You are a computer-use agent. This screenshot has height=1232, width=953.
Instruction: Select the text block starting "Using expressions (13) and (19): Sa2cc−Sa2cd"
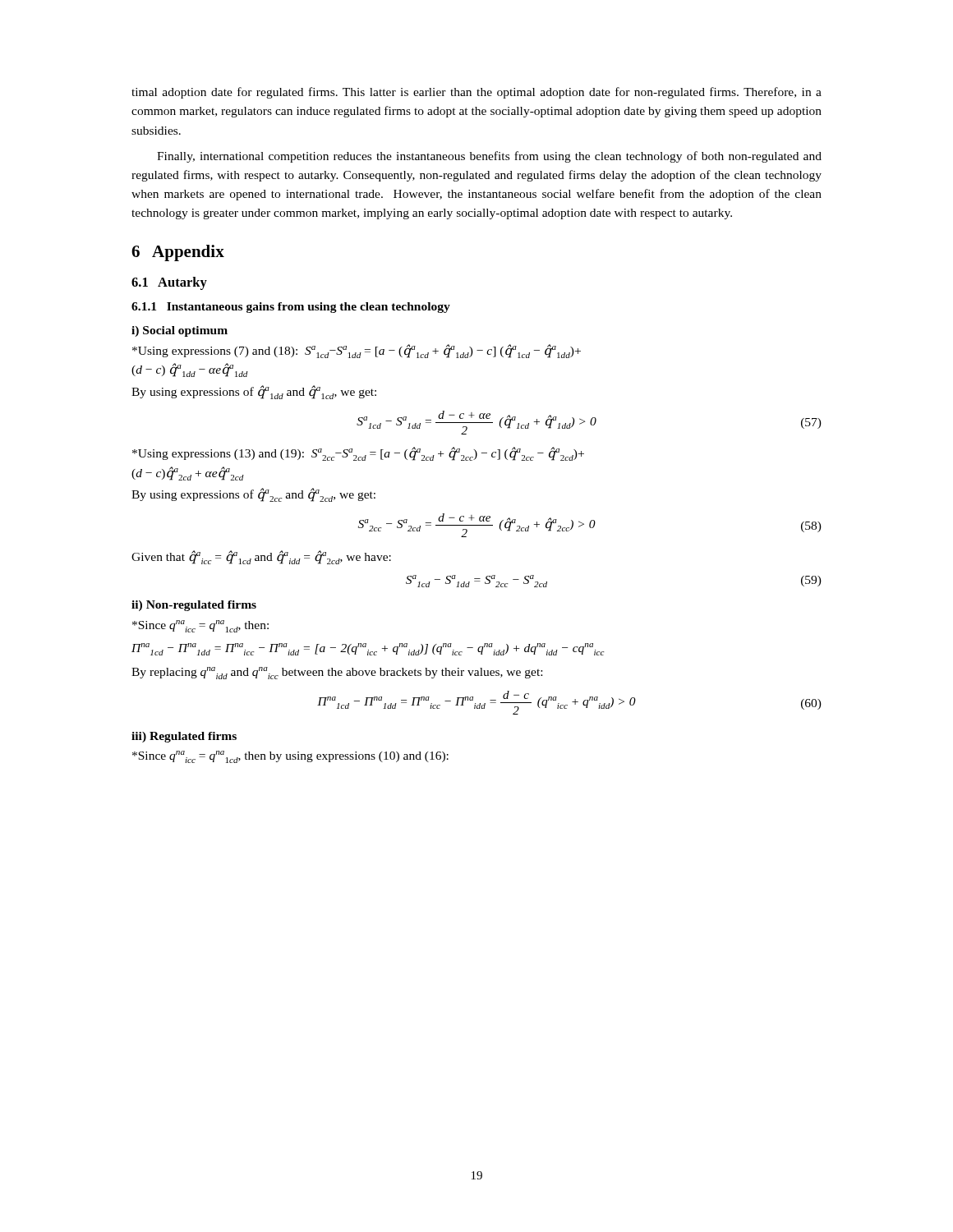pos(358,454)
